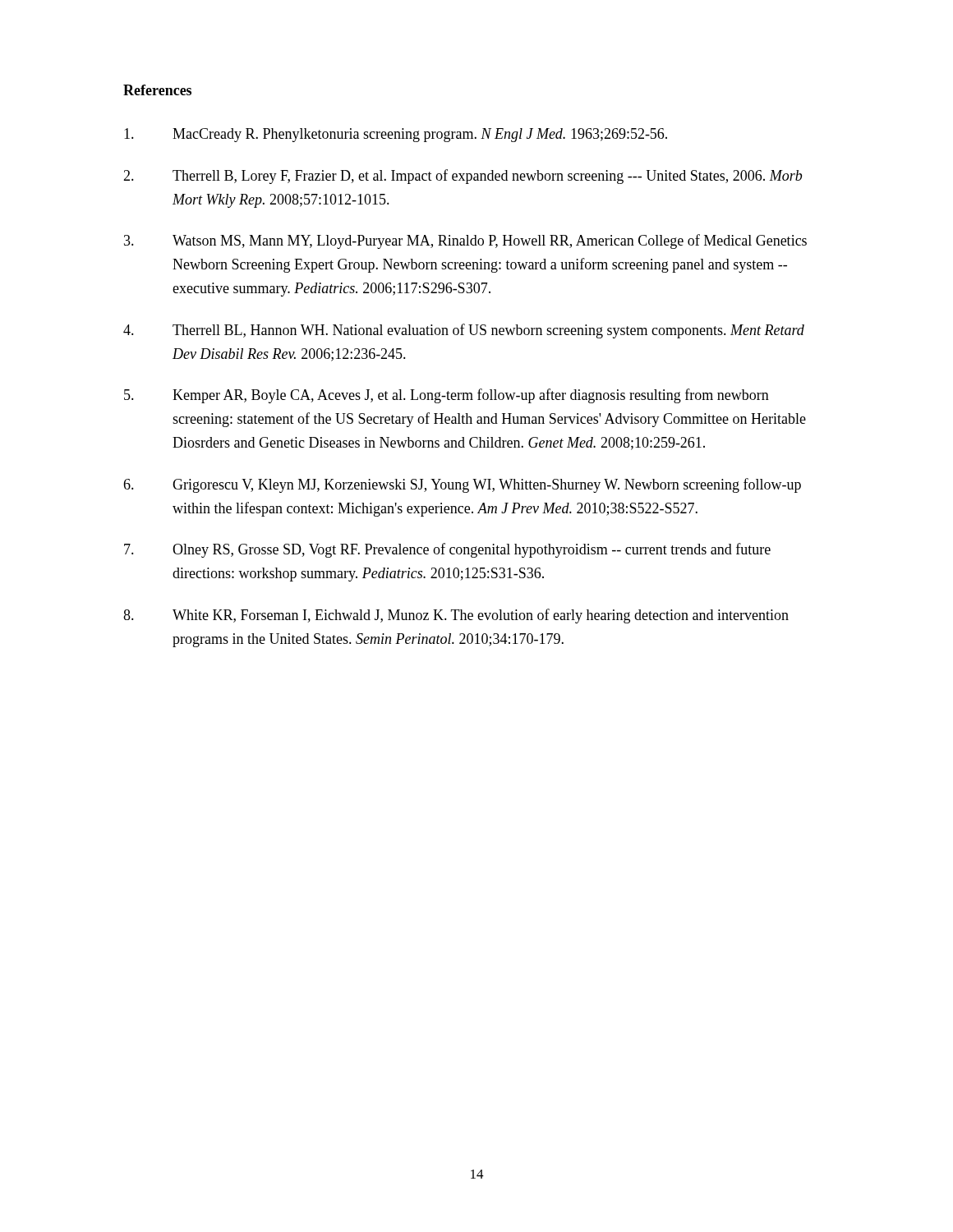The height and width of the screenshot is (1232, 953).
Task: Navigate to the element starting "7. Olney RS, Grosse SD, Vogt"
Action: (476, 562)
